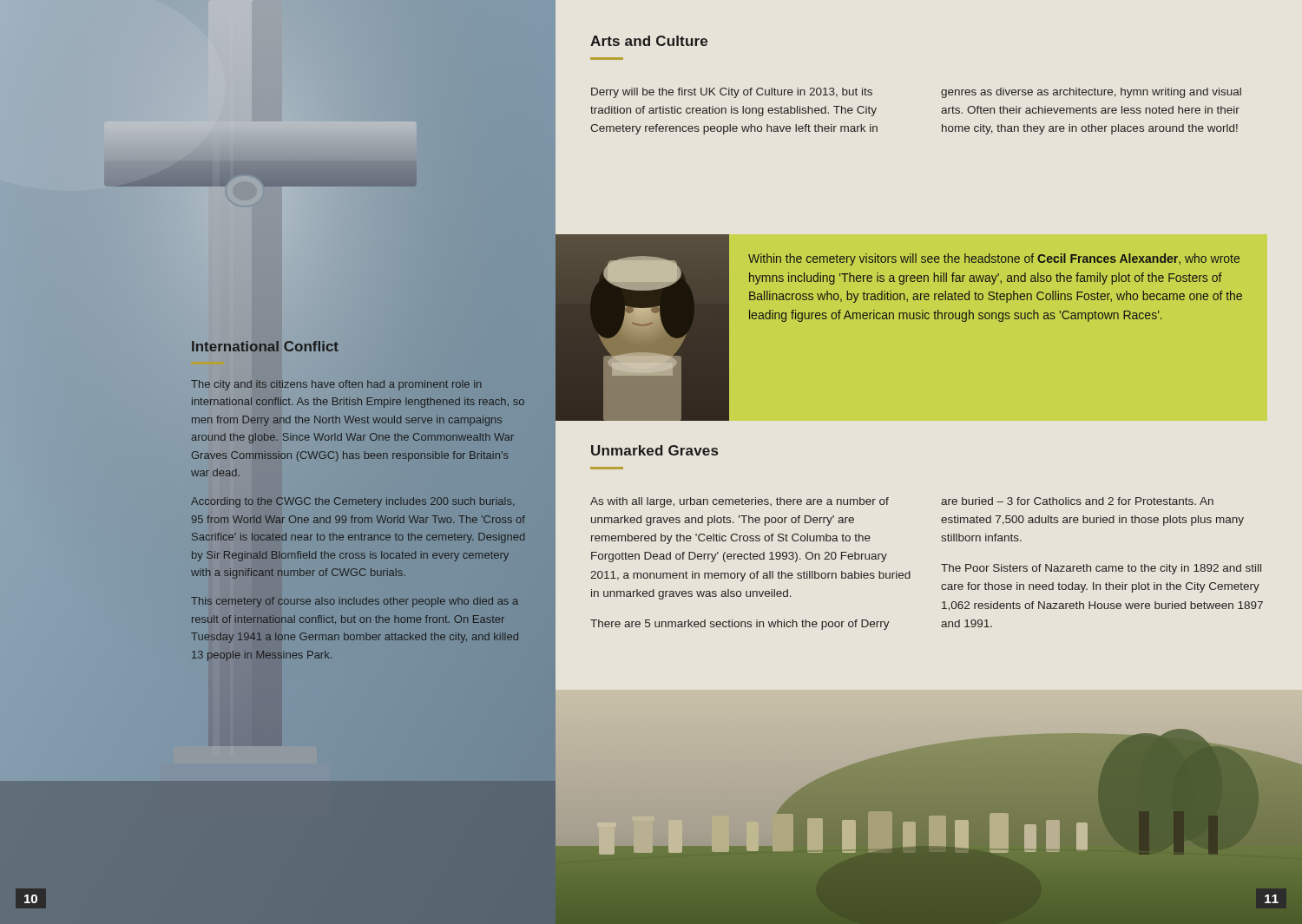The height and width of the screenshot is (924, 1302).
Task: Locate the block of text that opens with "Derry will be the first"
Action: click(753, 110)
